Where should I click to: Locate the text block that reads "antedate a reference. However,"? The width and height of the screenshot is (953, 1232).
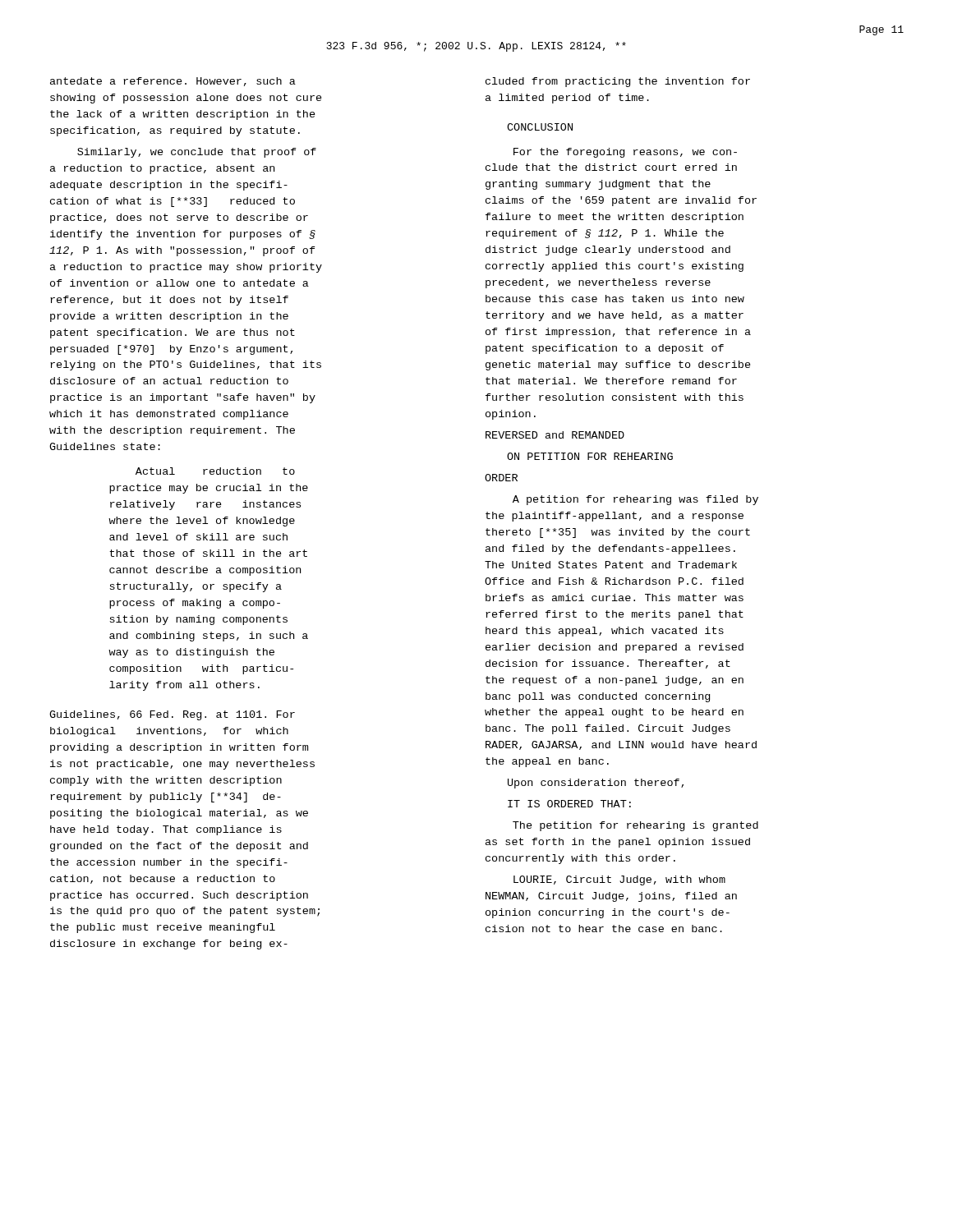251,107
